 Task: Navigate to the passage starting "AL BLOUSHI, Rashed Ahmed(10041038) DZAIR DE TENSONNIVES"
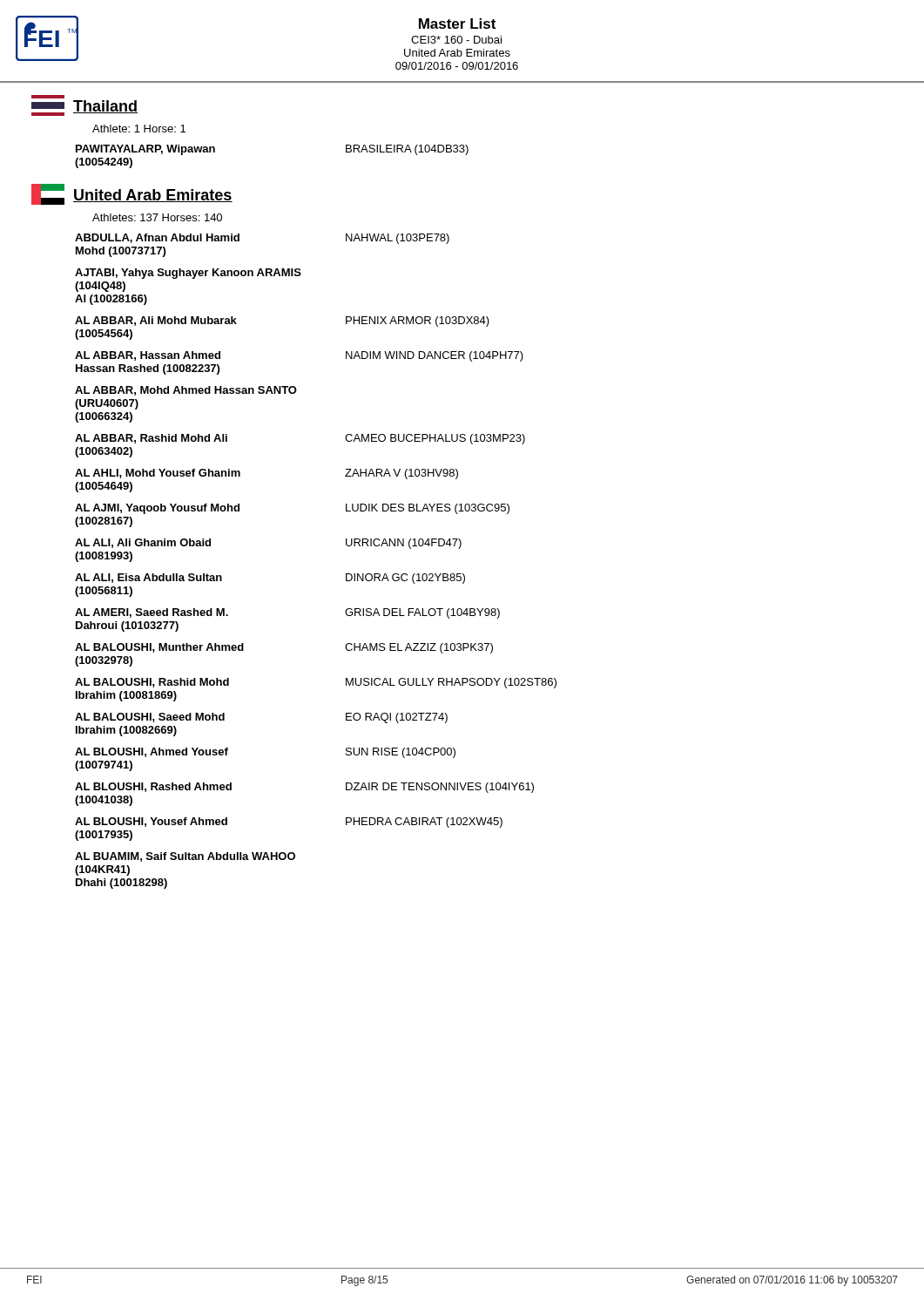[484, 793]
